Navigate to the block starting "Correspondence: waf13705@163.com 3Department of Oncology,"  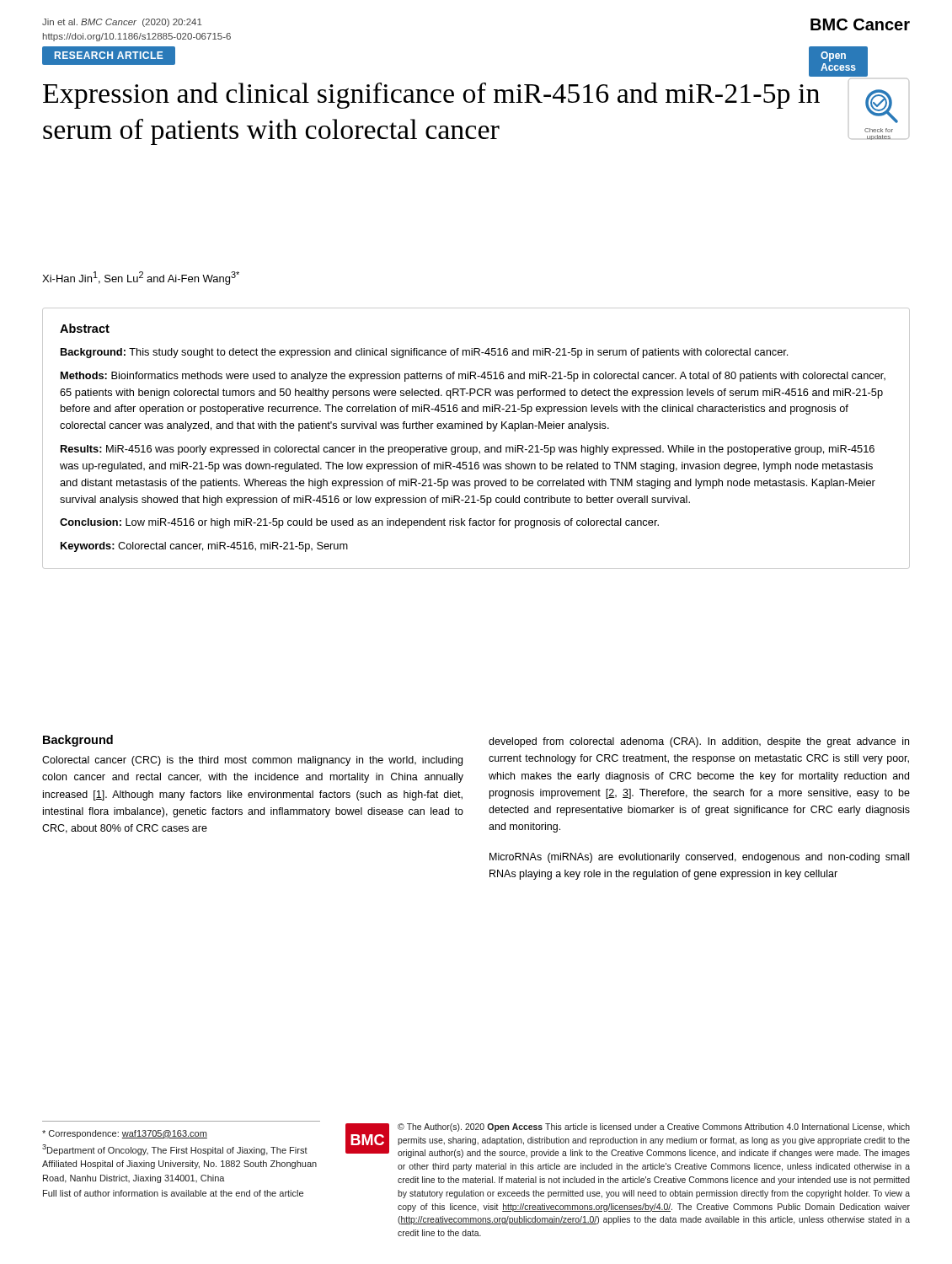click(x=179, y=1163)
